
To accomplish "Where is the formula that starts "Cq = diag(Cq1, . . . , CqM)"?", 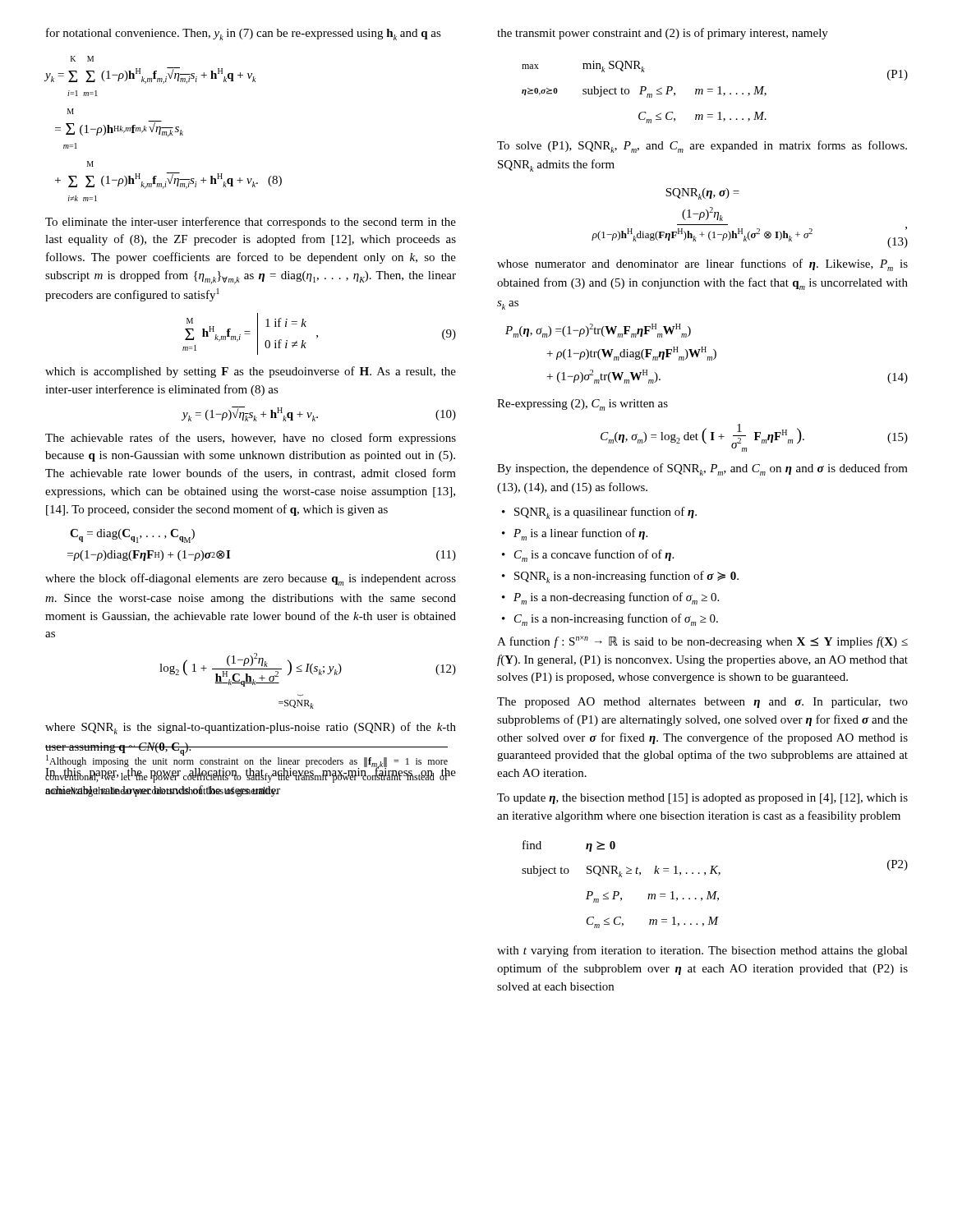I will pos(132,536).
